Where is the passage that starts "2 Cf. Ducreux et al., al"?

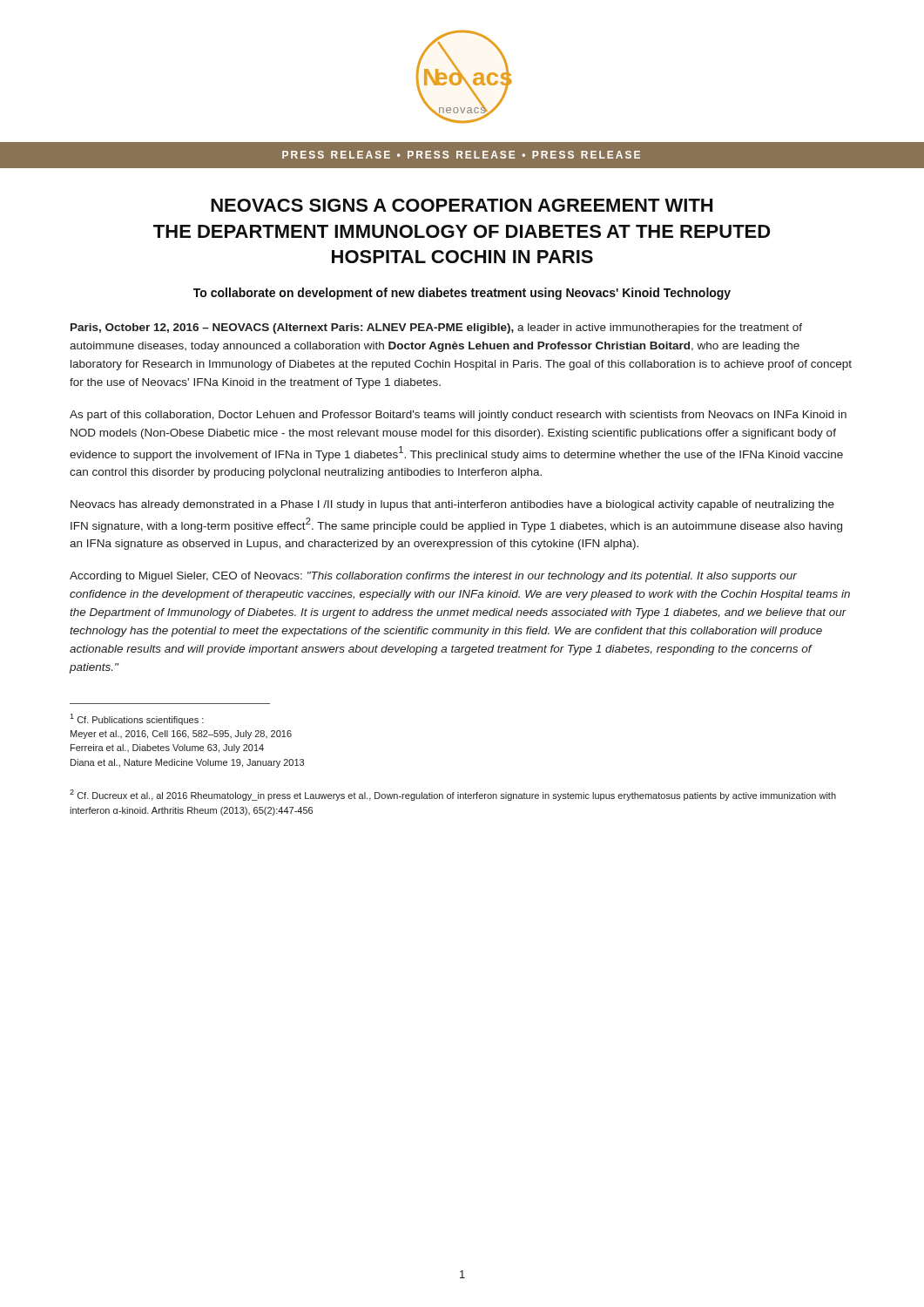[x=453, y=802]
